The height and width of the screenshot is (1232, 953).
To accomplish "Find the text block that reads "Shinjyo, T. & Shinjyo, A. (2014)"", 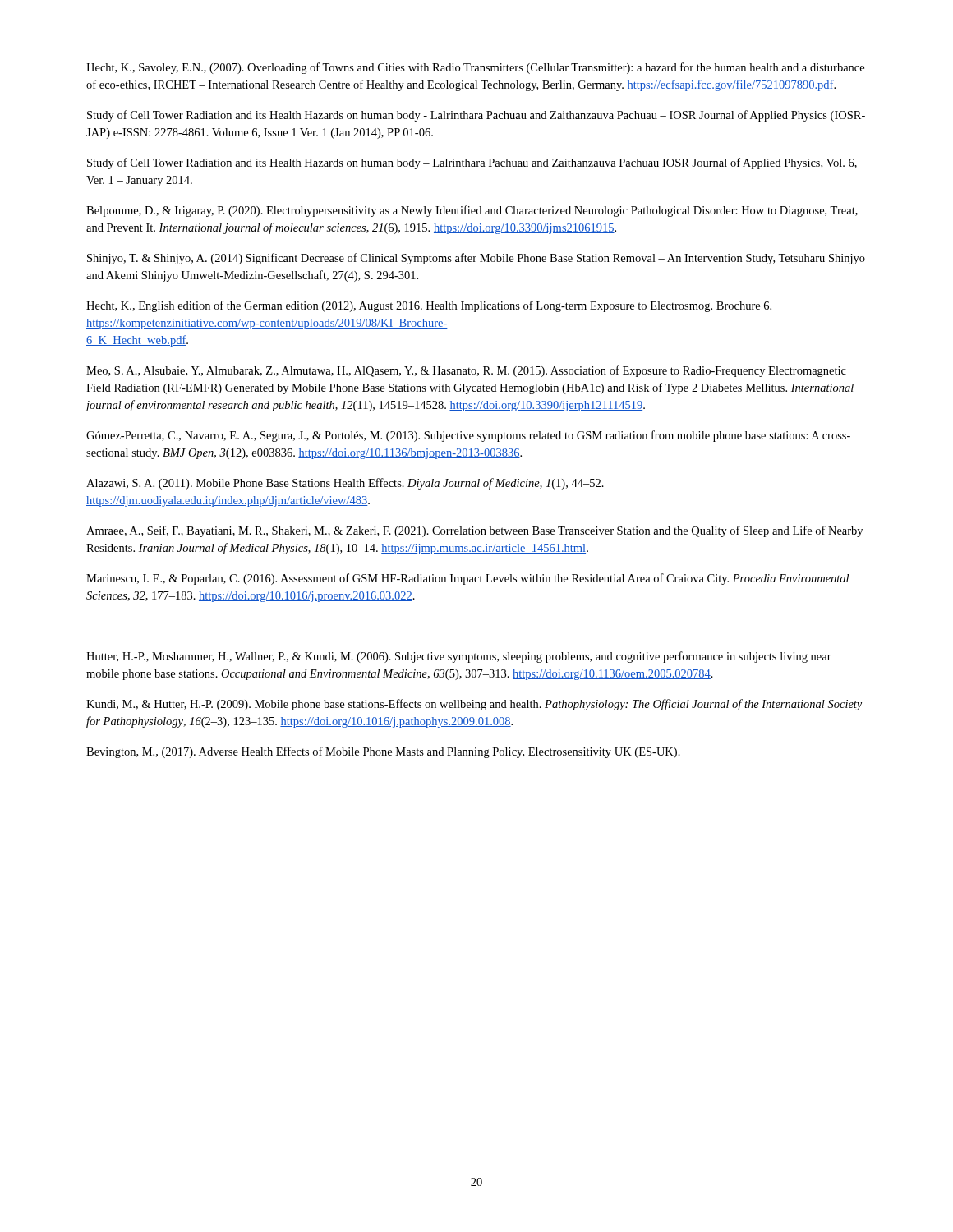I will pyautogui.click(x=476, y=267).
